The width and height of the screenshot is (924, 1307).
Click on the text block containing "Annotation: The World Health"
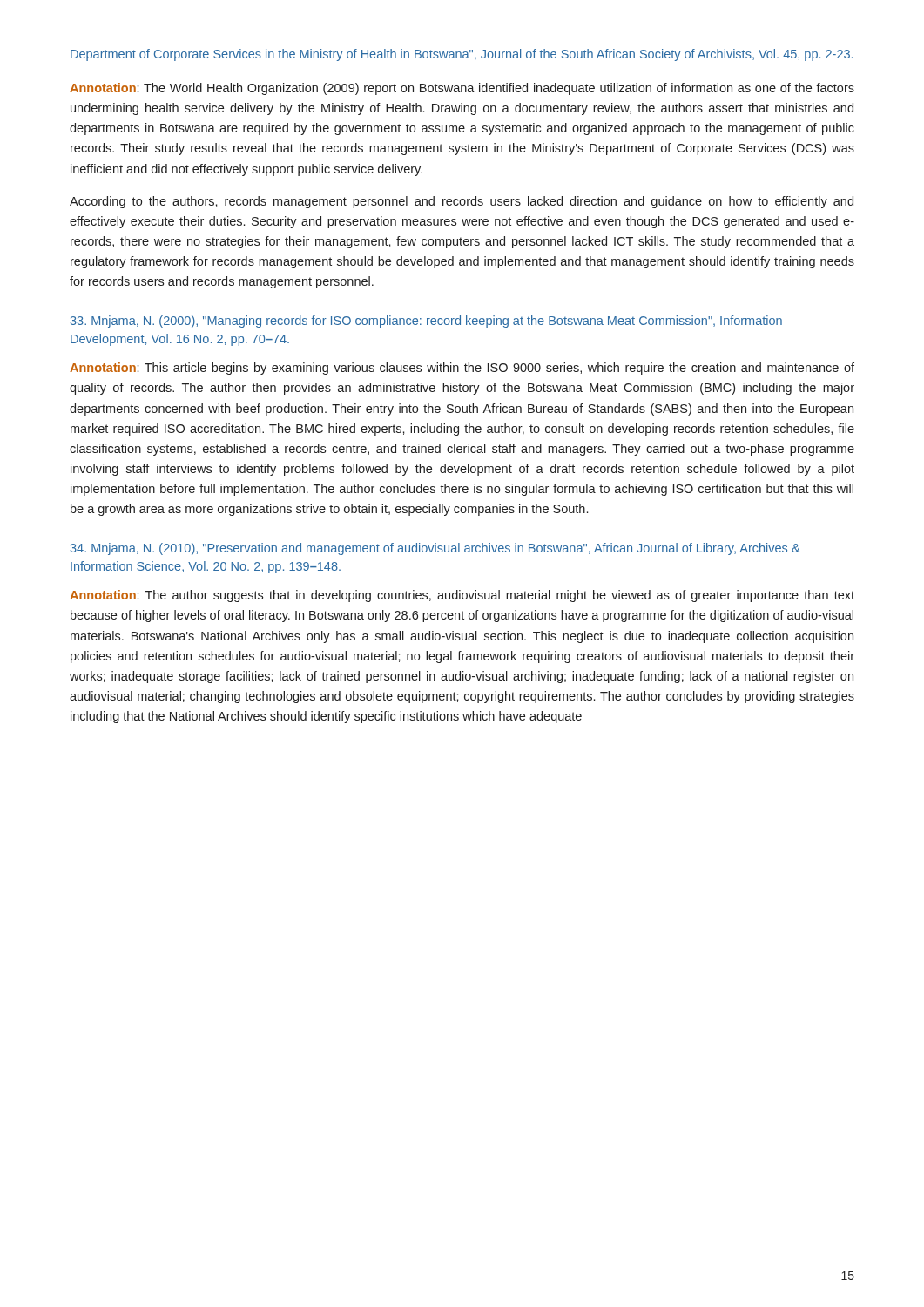click(x=462, y=128)
